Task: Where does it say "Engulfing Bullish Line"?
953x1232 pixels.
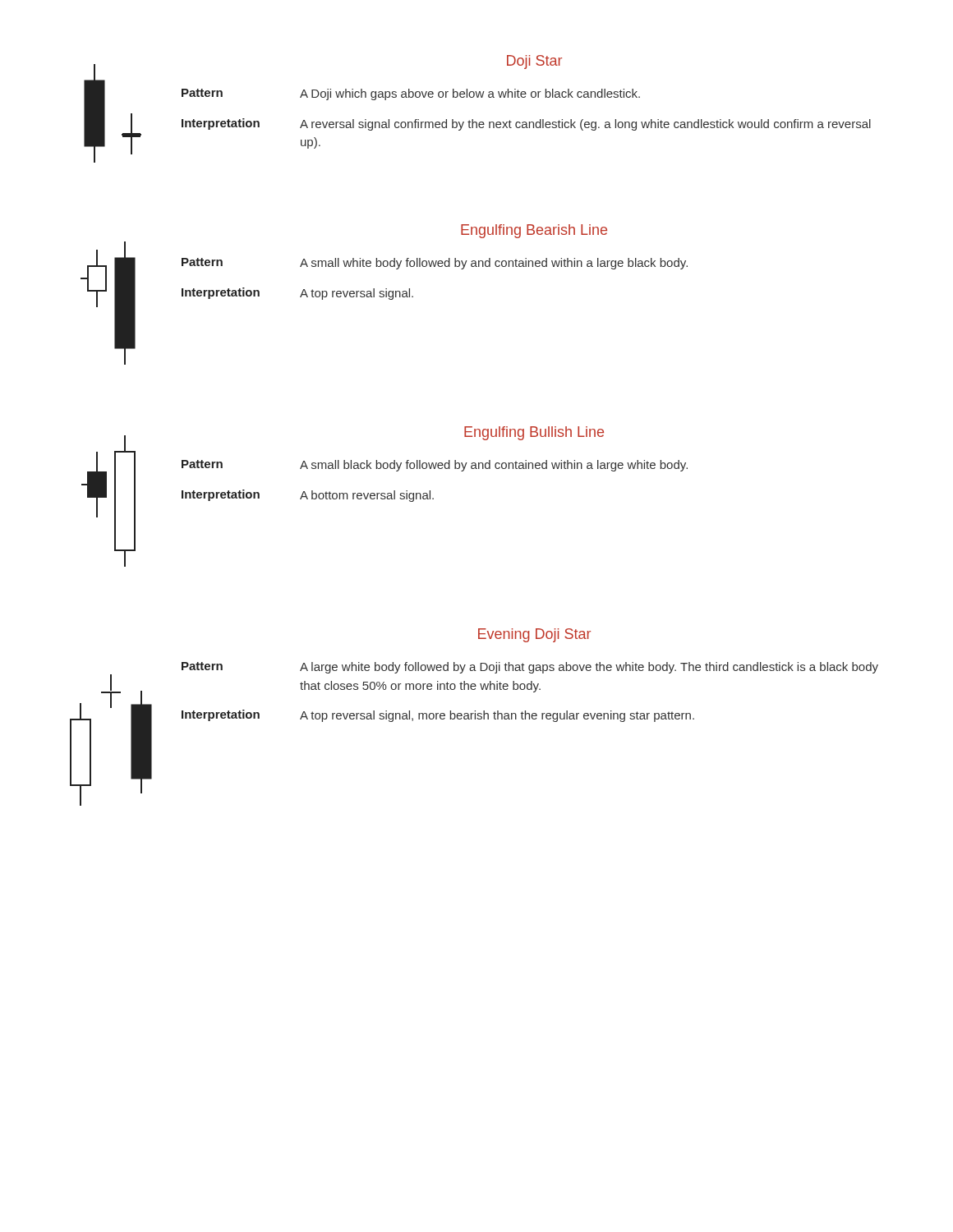Action: 534,432
